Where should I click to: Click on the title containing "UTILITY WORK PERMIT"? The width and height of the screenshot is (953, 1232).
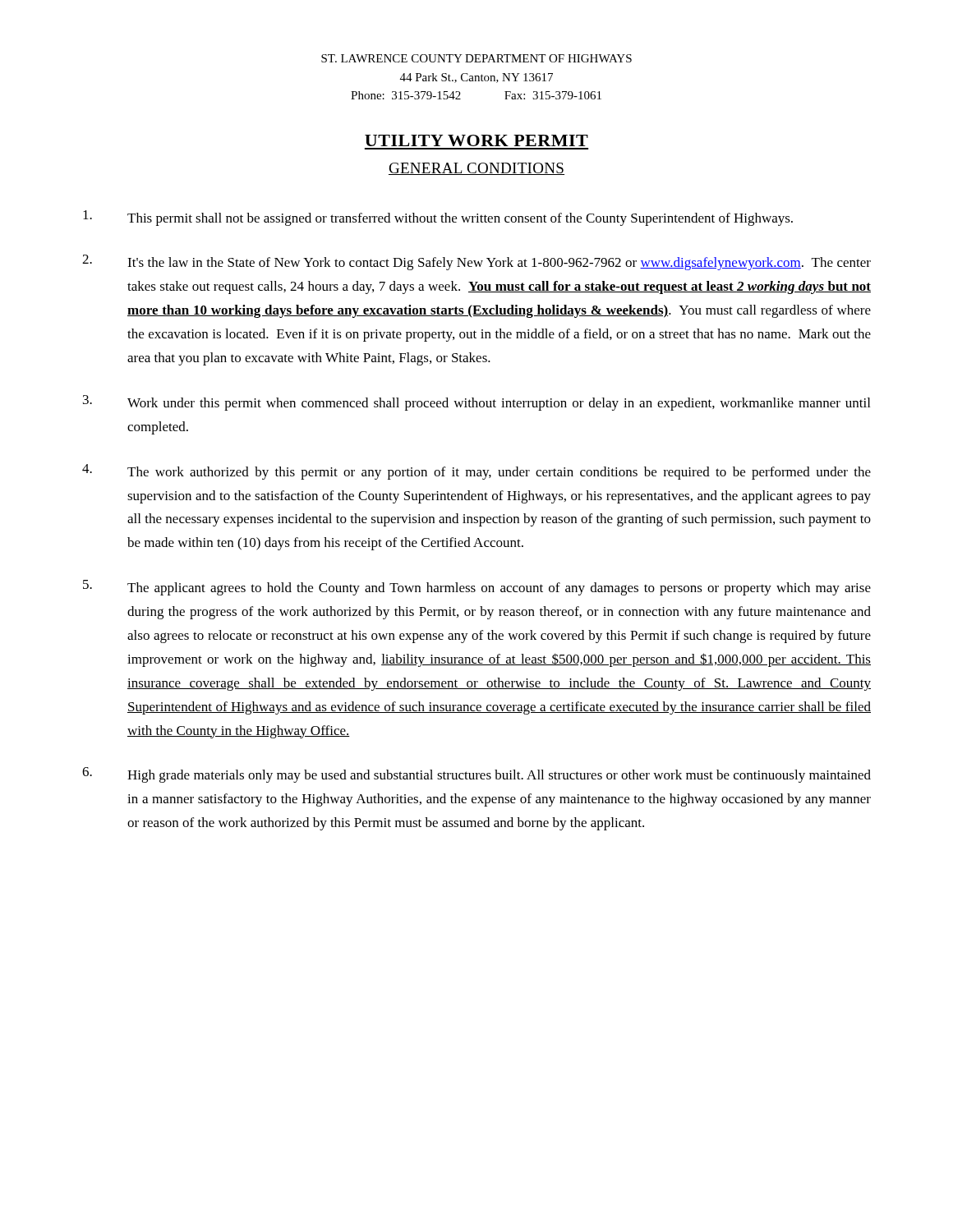click(x=476, y=140)
